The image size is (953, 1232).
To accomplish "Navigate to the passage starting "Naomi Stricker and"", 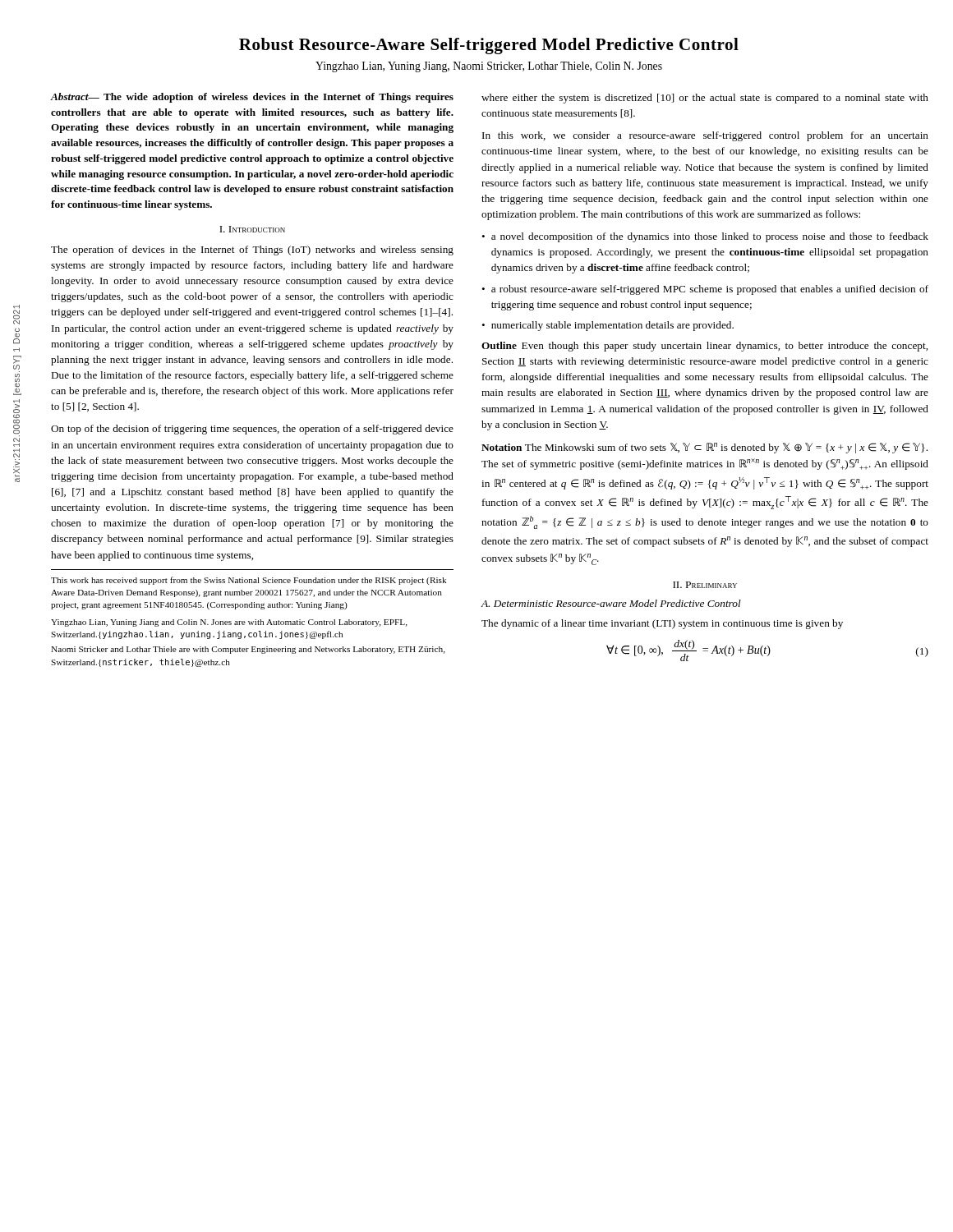I will pyautogui.click(x=248, y=655).
